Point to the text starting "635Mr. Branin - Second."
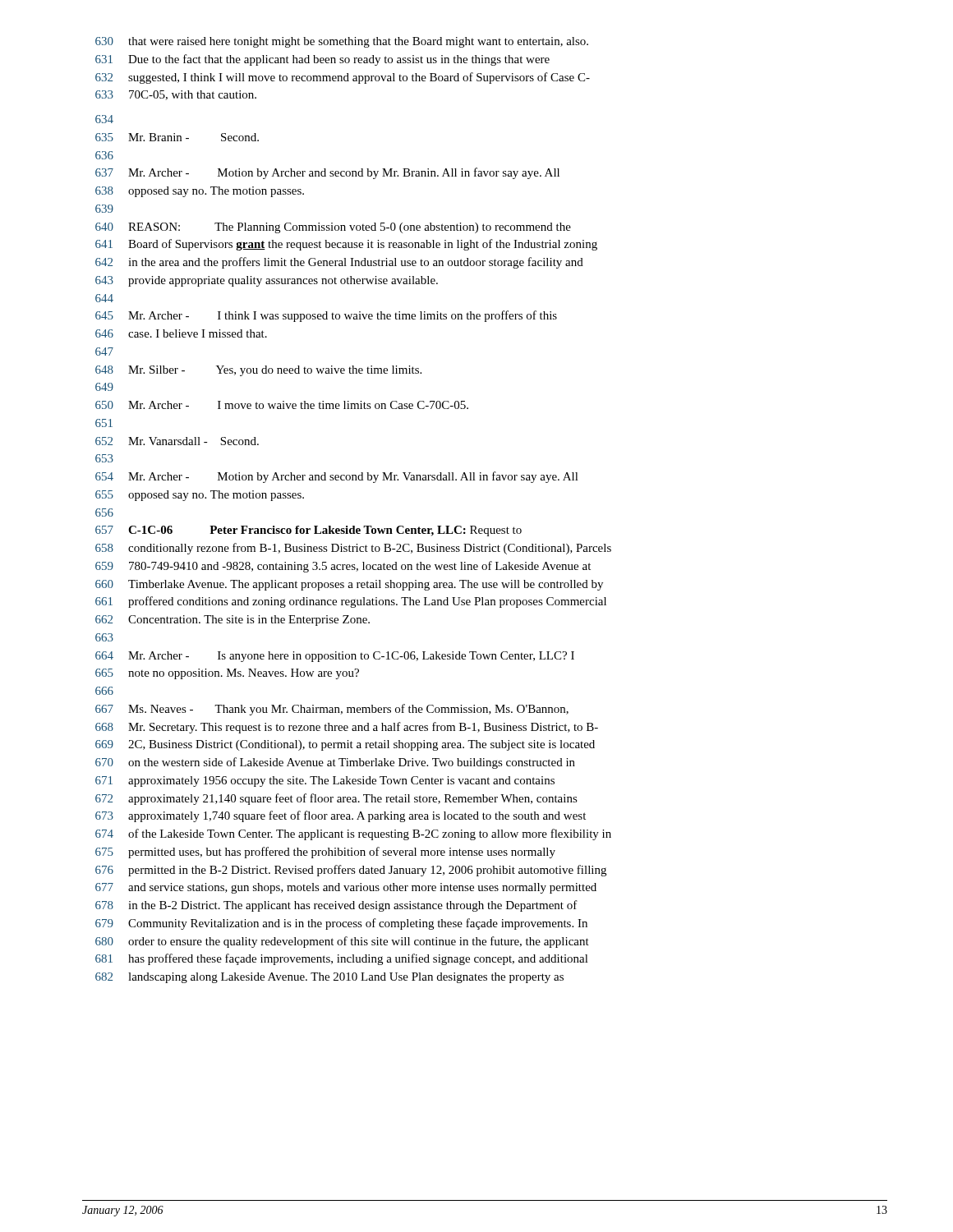This screenshot has height=1232, width=953. (x=177, y=137)
